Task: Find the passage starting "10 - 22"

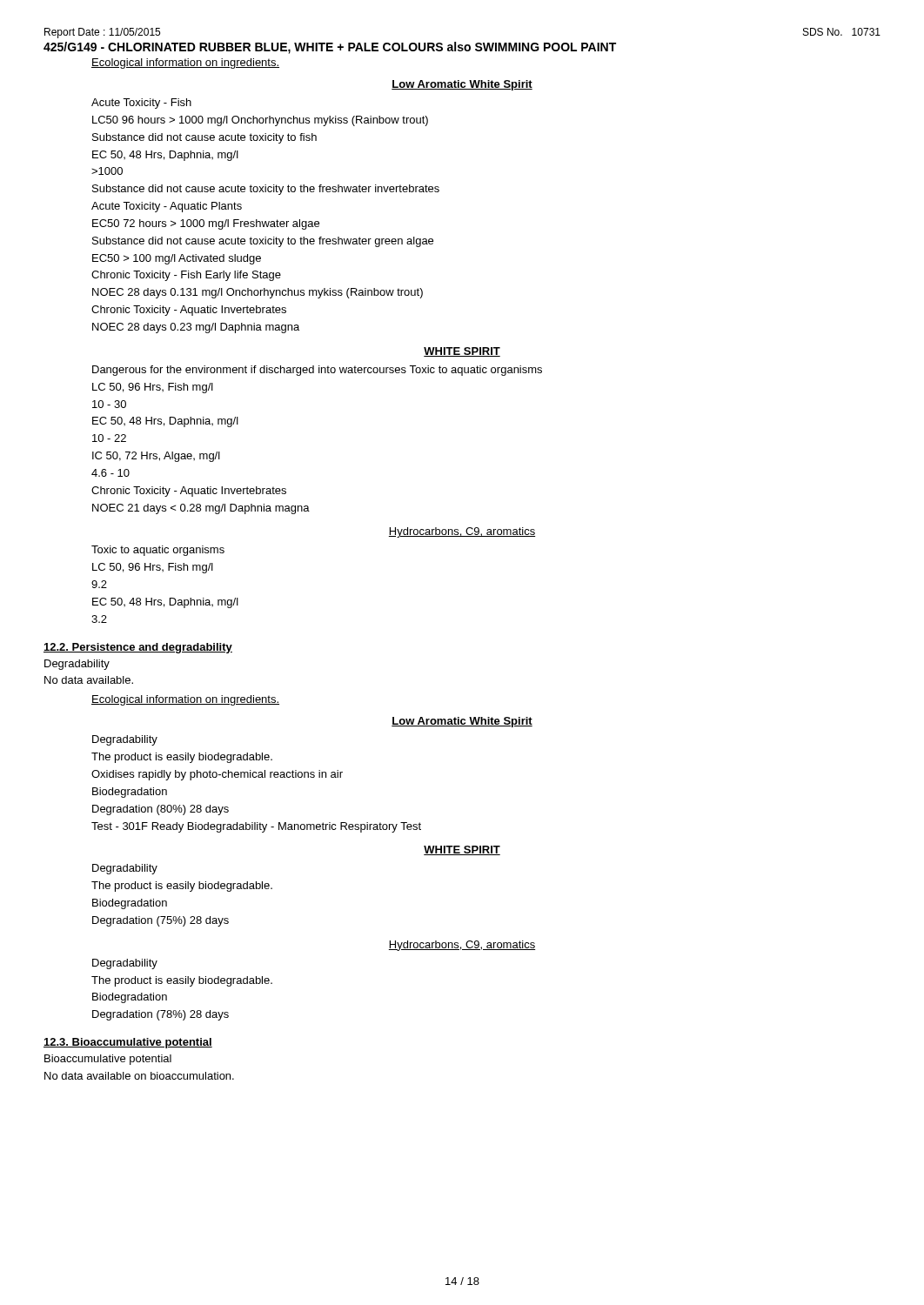Action: click(109, 438)
